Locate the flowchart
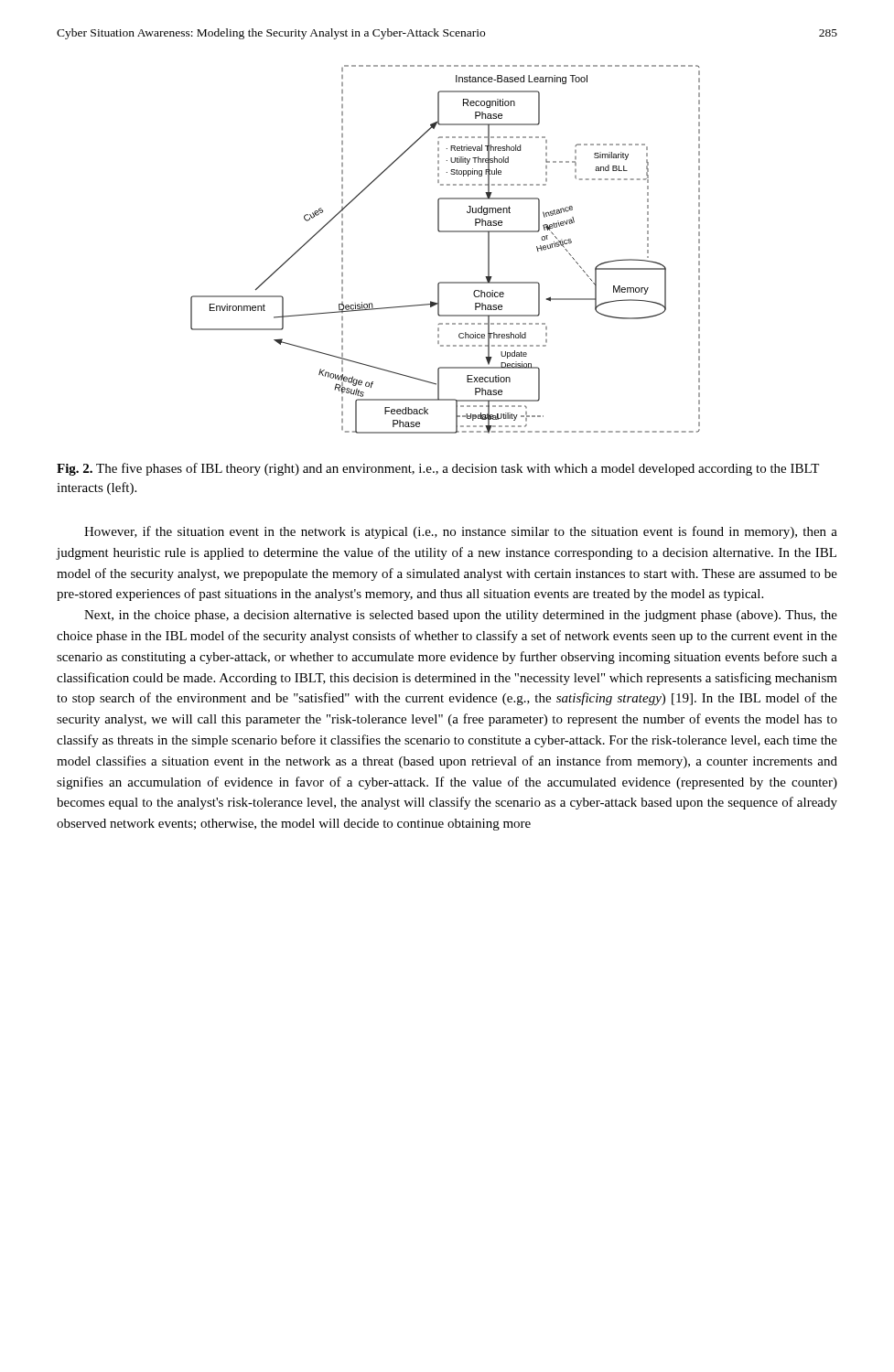 [447, 253]
